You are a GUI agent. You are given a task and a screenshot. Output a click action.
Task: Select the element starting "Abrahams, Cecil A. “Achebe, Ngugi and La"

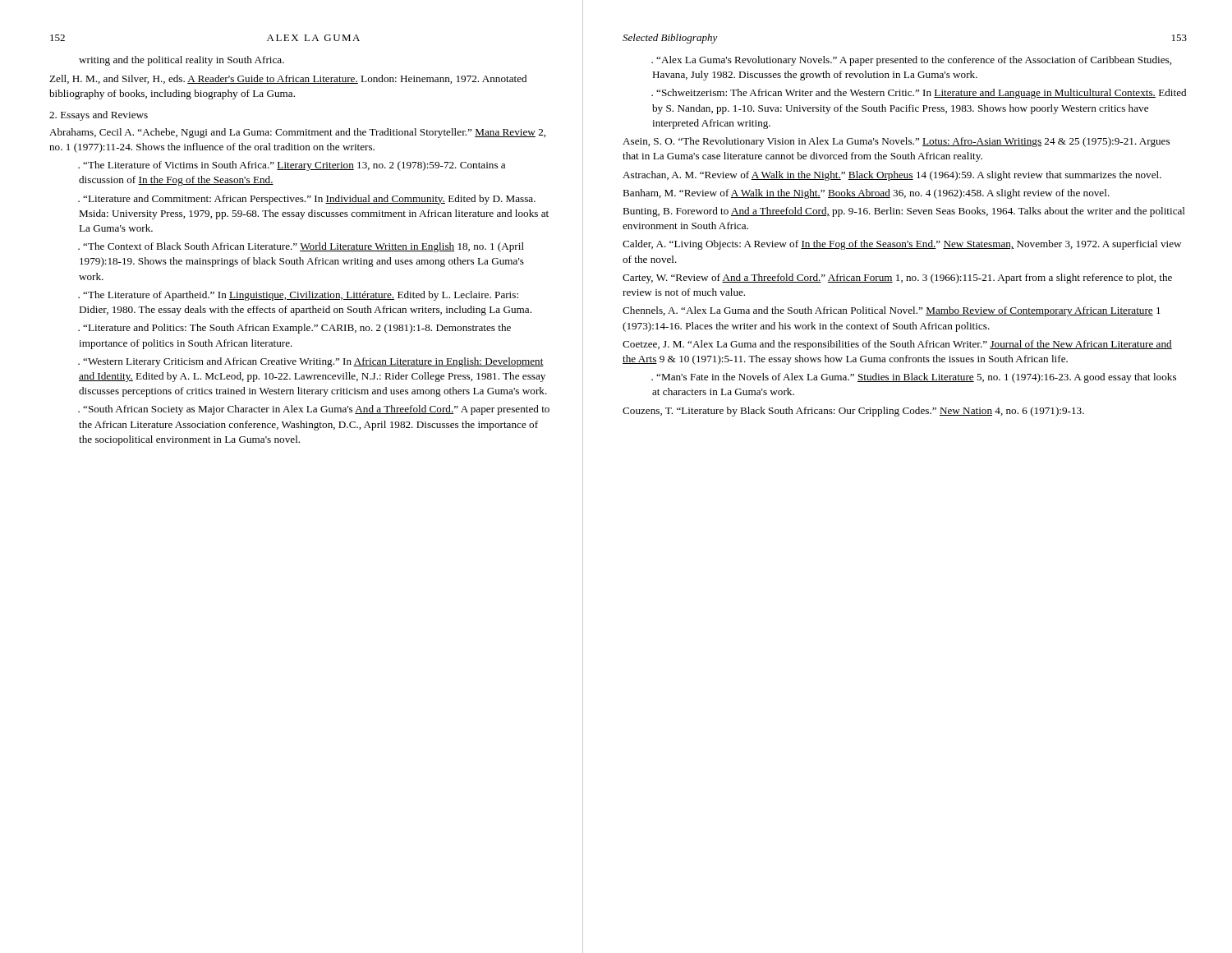[298, 139]
